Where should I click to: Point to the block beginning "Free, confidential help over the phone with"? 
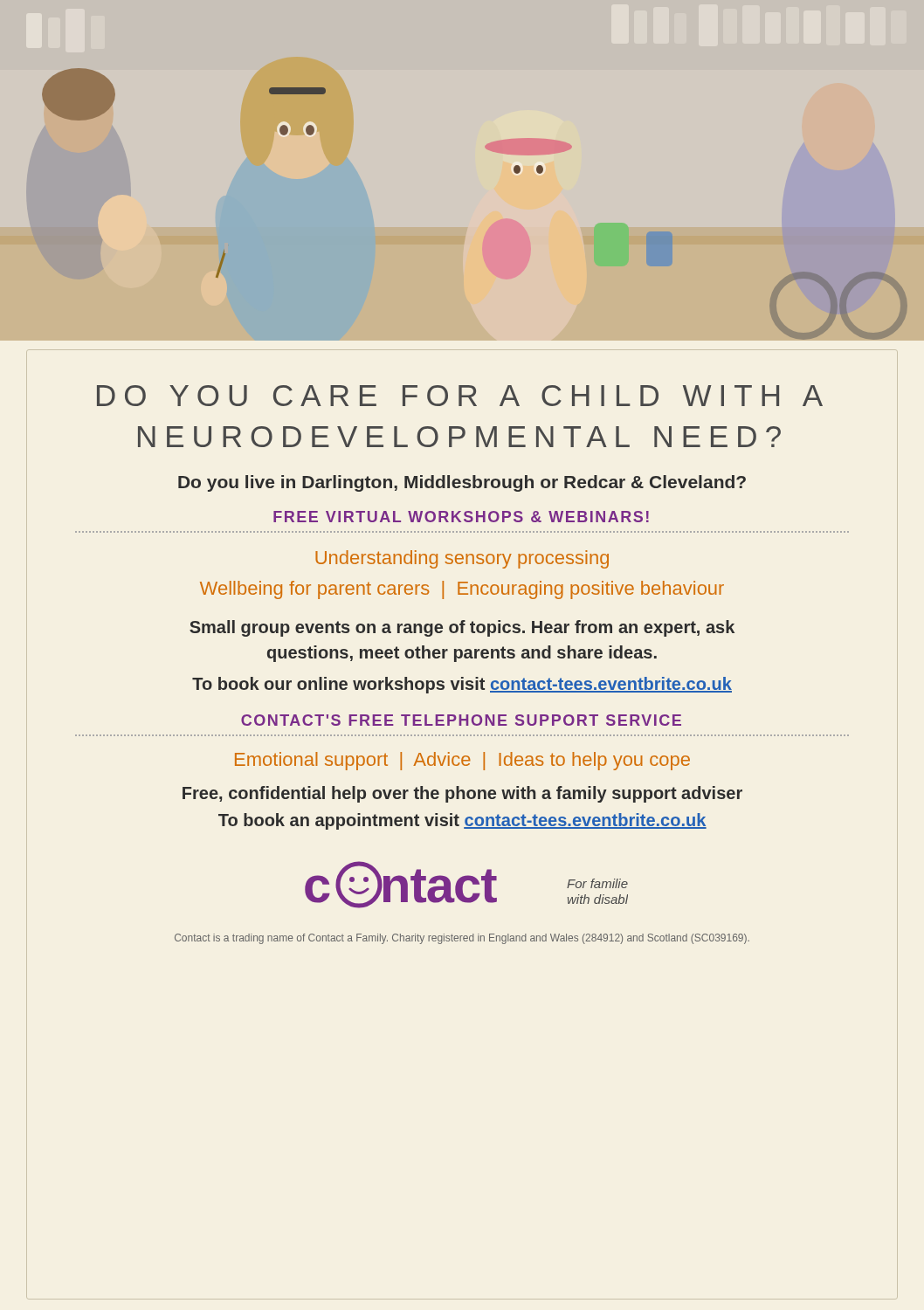click(x=462, y=793)
